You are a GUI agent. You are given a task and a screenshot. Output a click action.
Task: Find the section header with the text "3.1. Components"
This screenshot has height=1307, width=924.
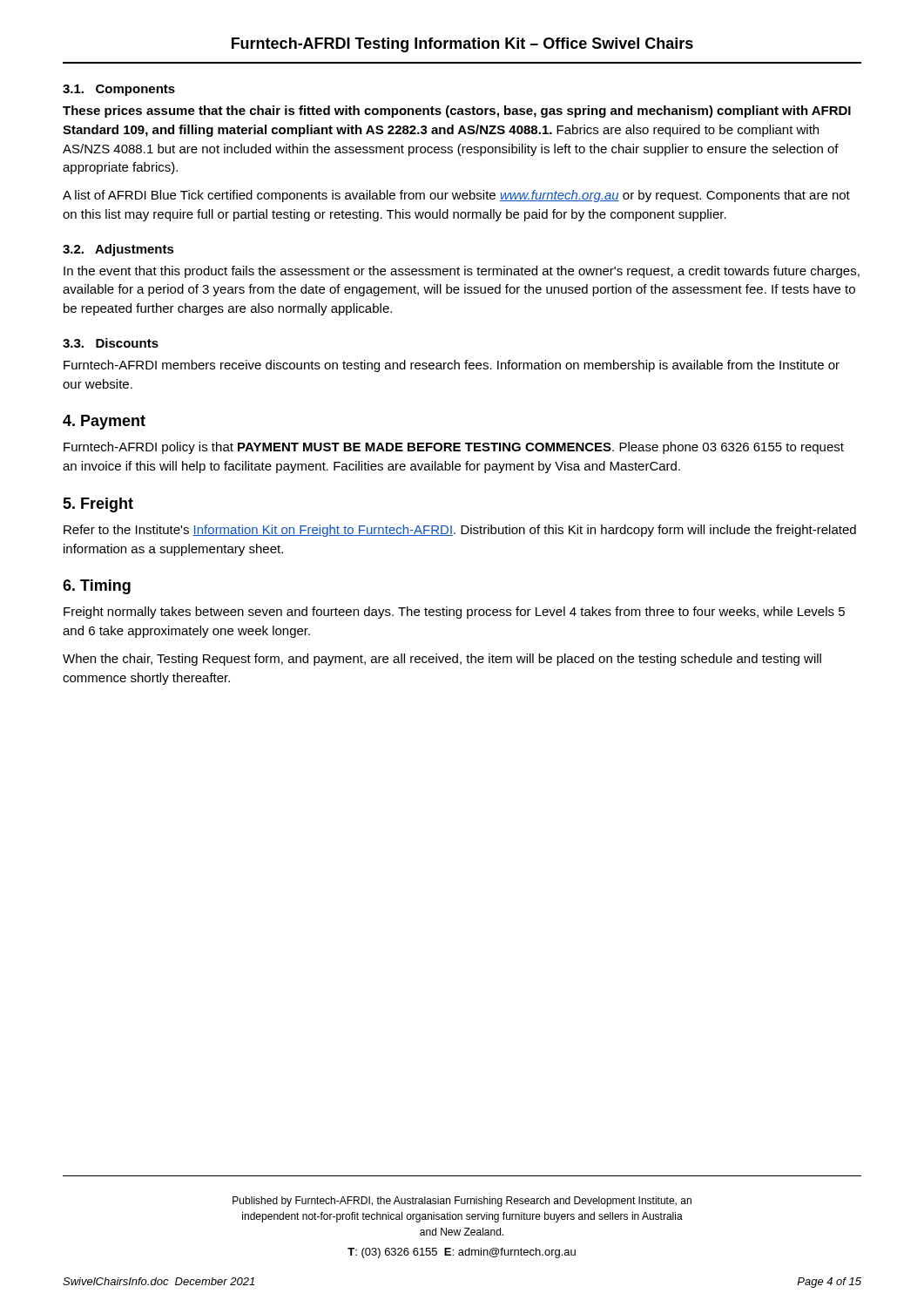pyautogui.click(x=119, y=88)
